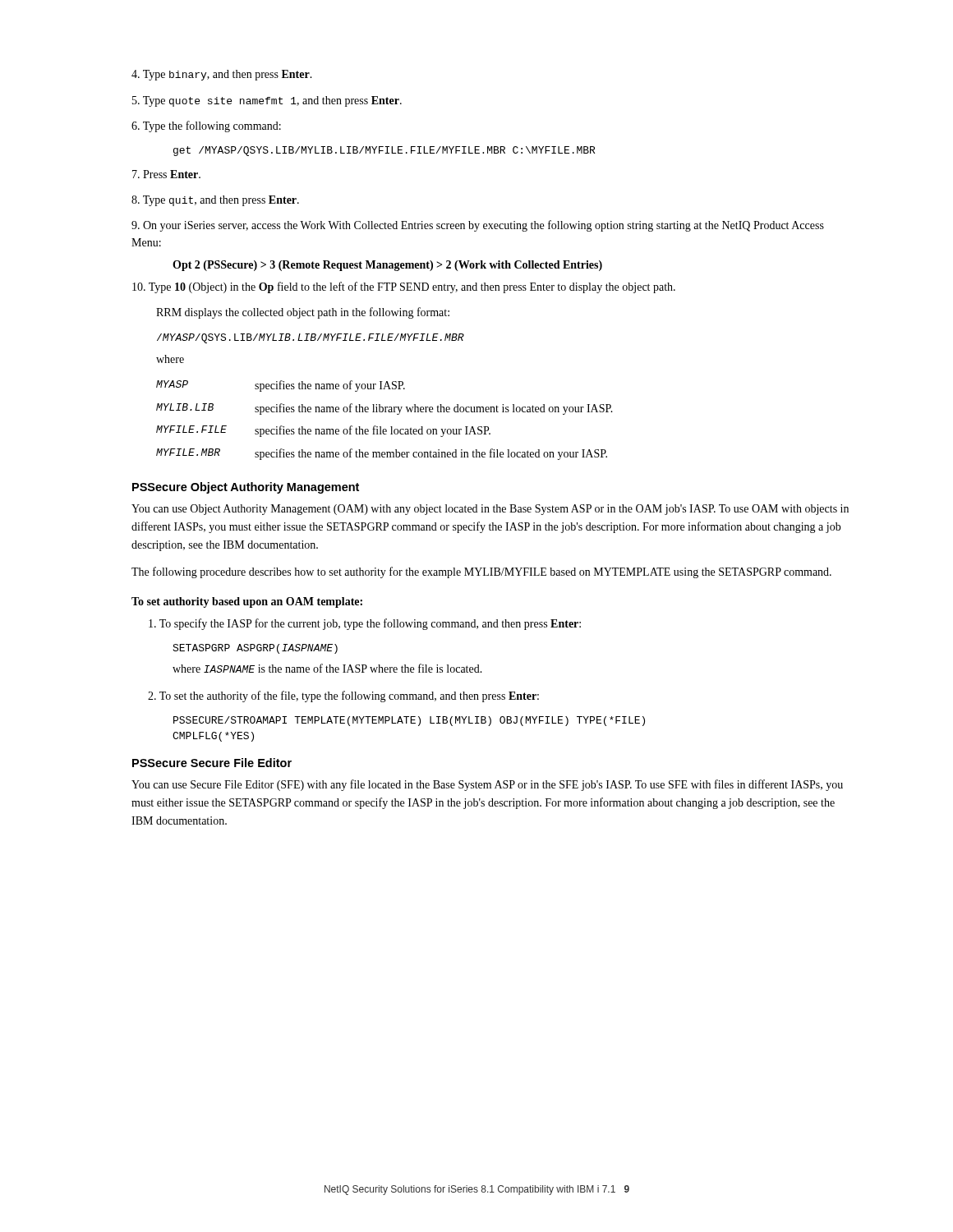The width and height of the screenshot is (953, 1232).
Task: Select the text block starting "7. Press Enter."
Action: (166, 174)
